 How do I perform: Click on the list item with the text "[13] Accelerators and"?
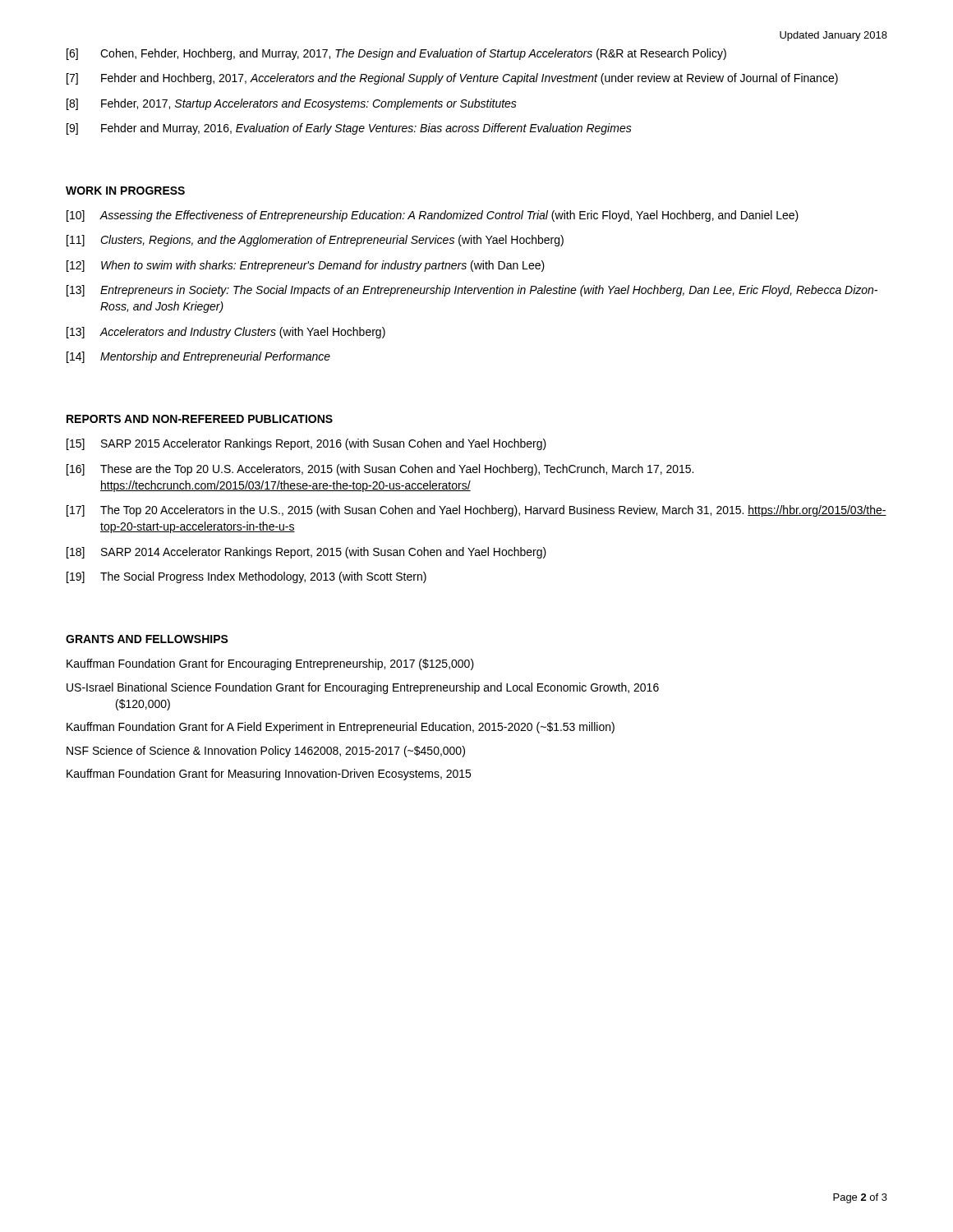coord(226,333)
